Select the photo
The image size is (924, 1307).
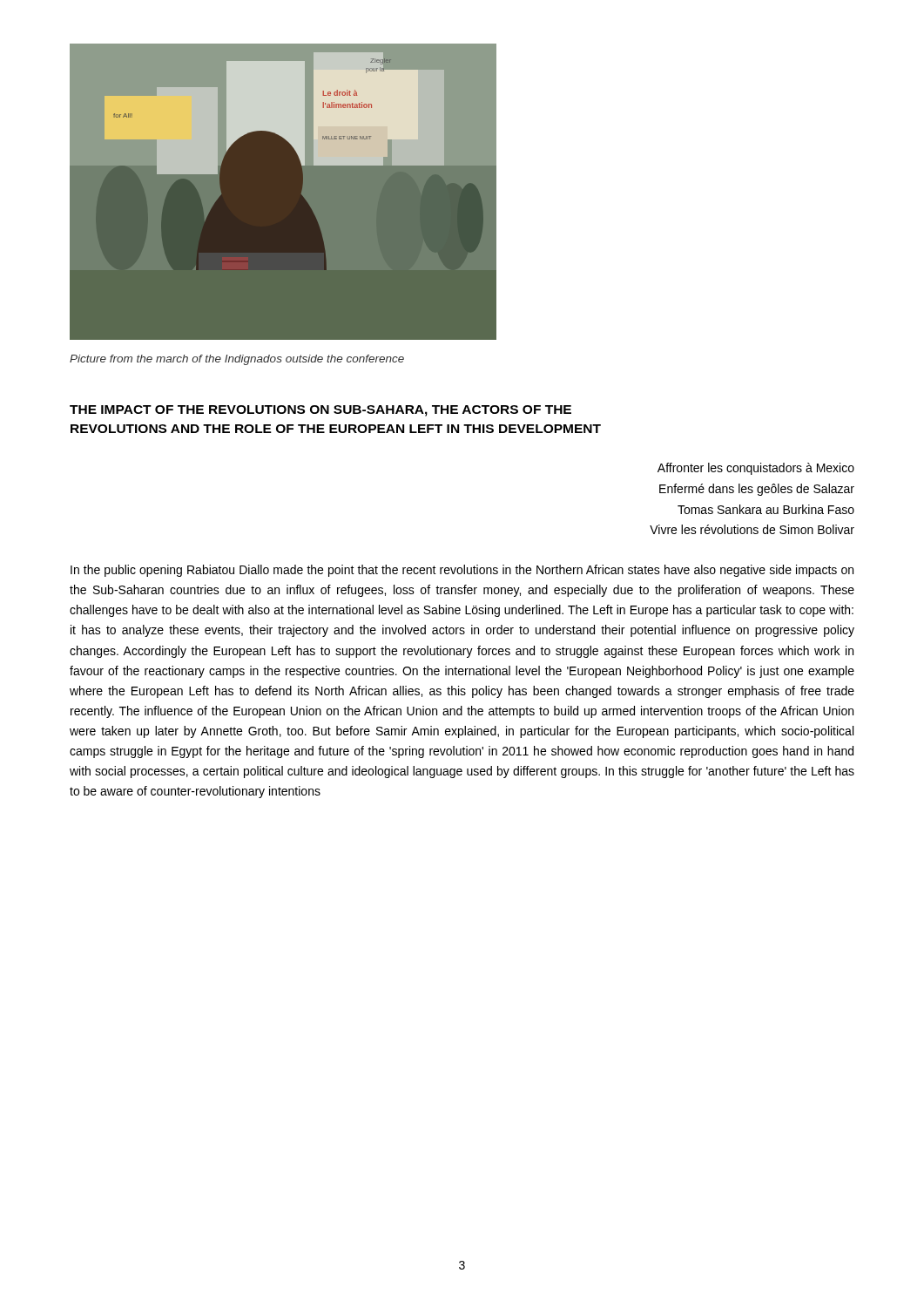462,192
